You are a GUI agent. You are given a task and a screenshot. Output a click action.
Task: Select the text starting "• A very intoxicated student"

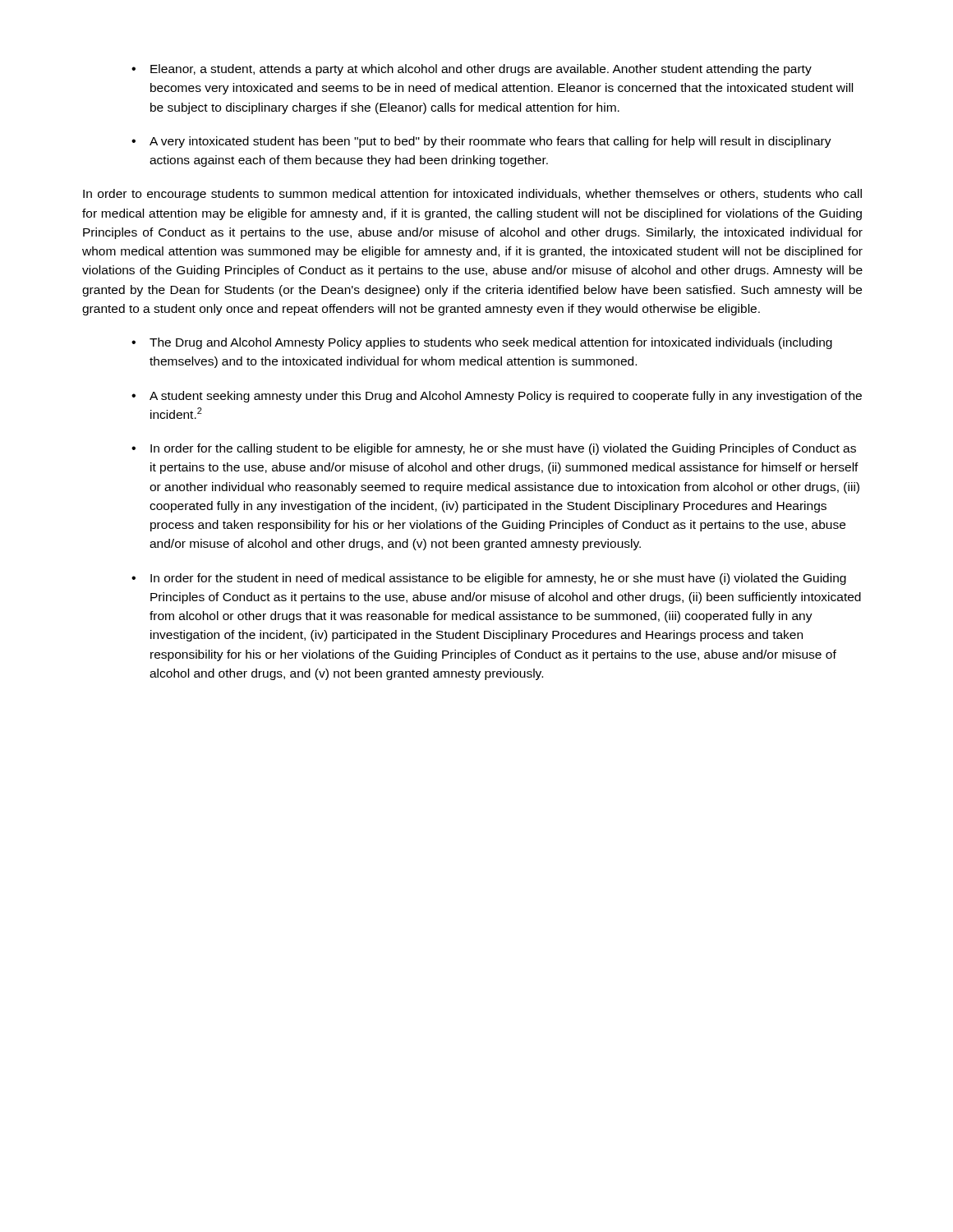click(x=497, y=150)
